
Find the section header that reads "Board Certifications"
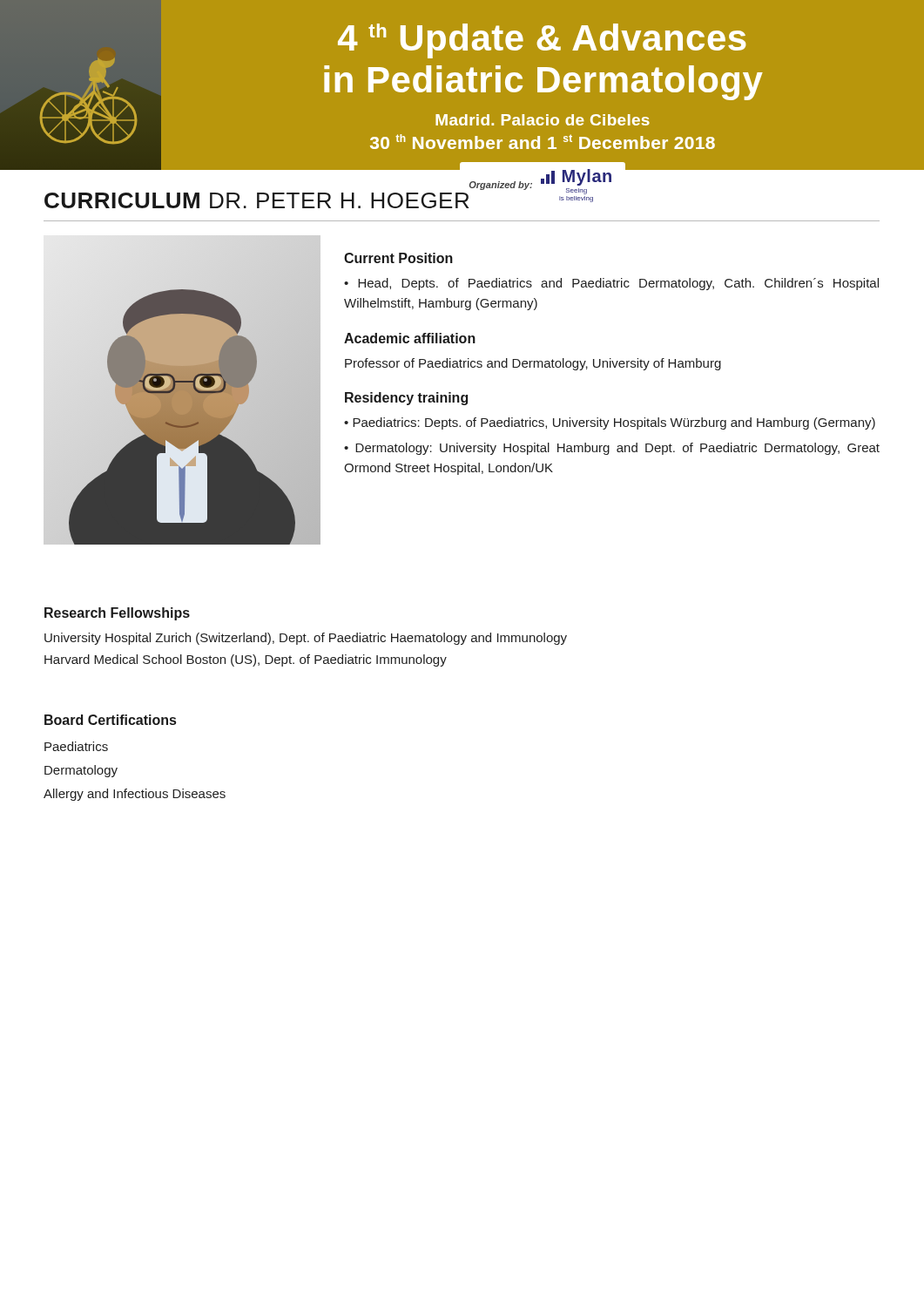110,720
